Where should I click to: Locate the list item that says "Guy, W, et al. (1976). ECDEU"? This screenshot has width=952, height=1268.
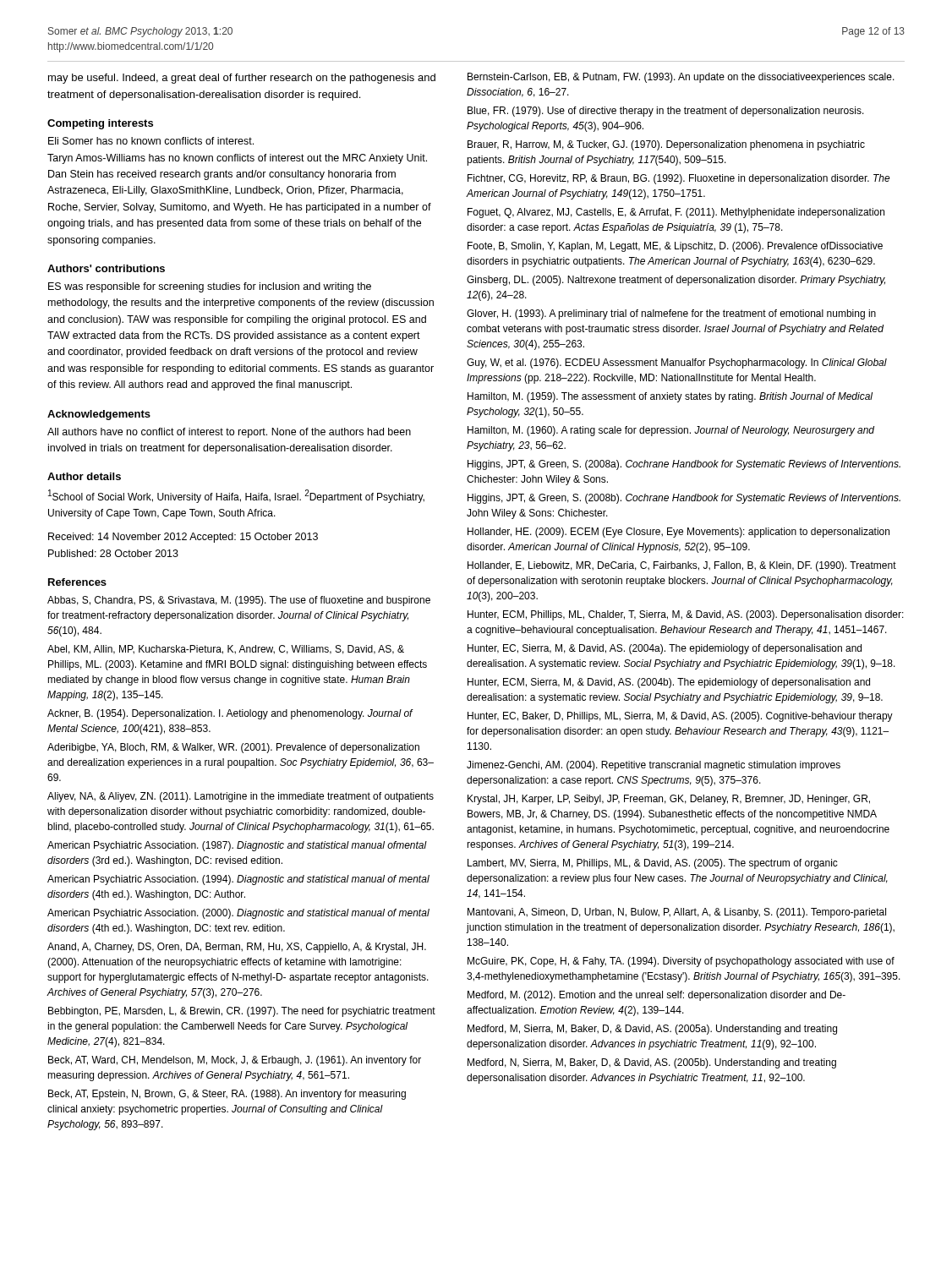(677, 370)
